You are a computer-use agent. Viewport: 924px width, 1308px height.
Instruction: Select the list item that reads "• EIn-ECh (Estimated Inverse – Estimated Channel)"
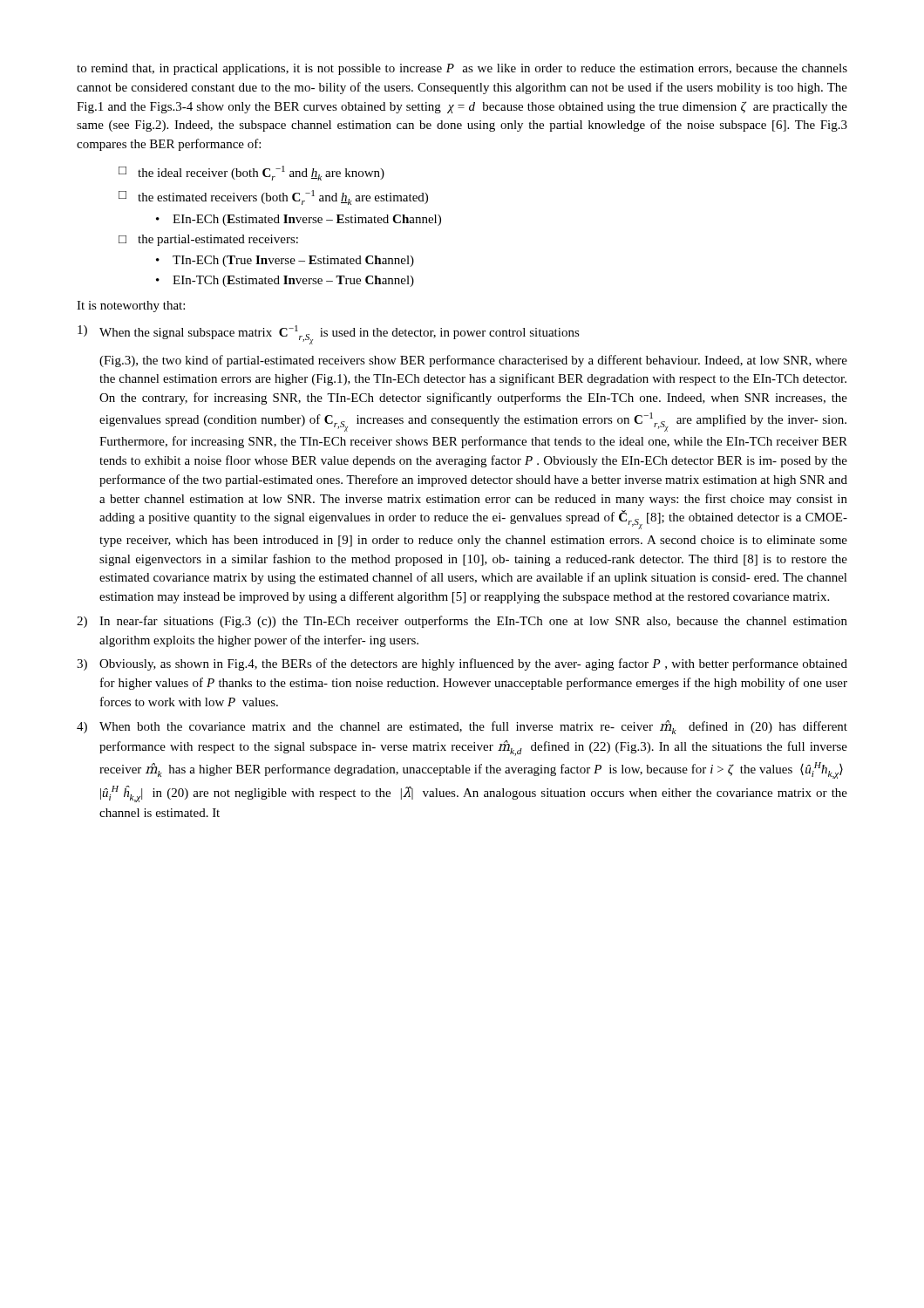tap(299, 220)
